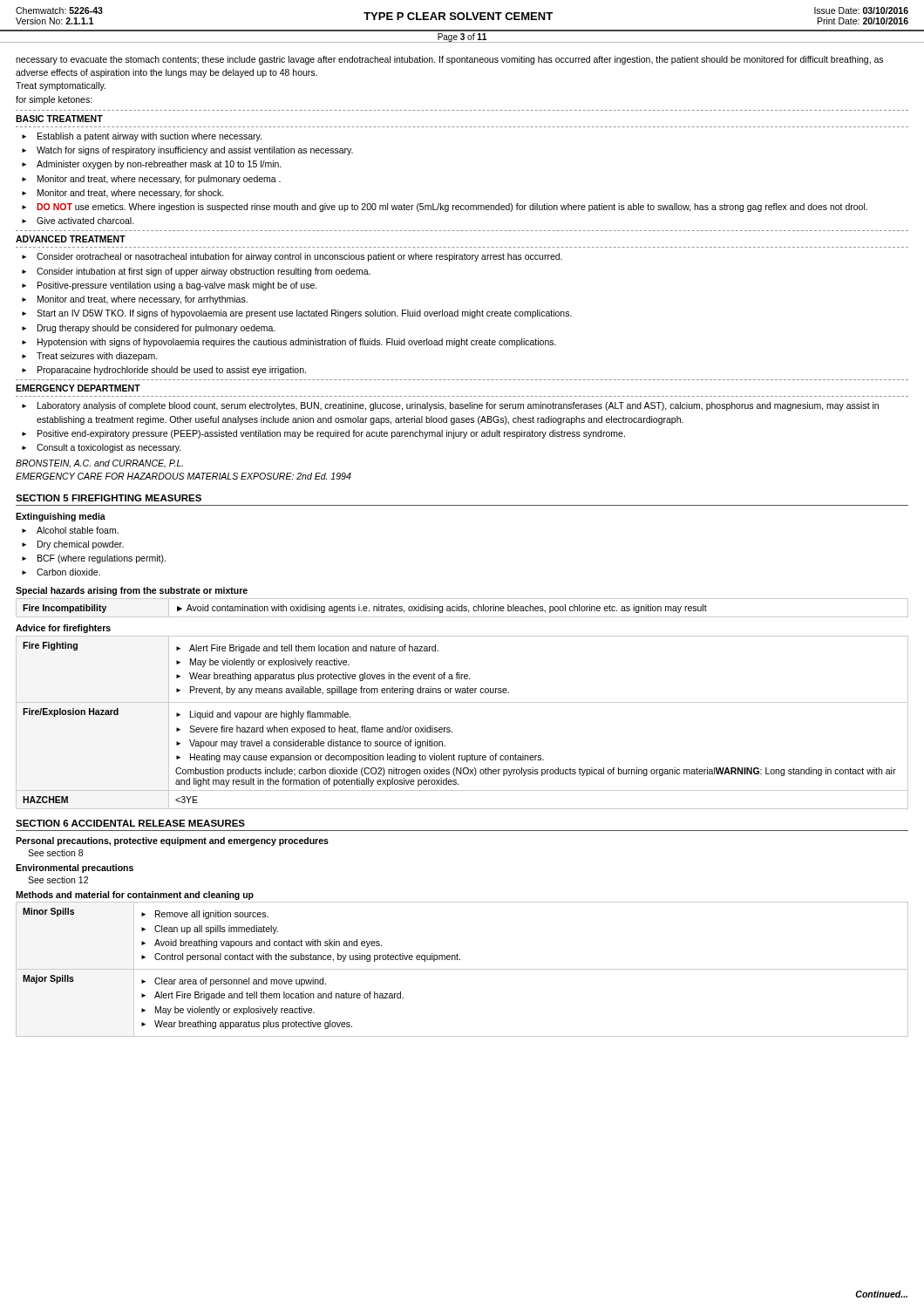This screenshot has height=1308, width=924.
Task: Select the list item that reads "Treat seizures with diazepam."
Action: tap(97, 356)
